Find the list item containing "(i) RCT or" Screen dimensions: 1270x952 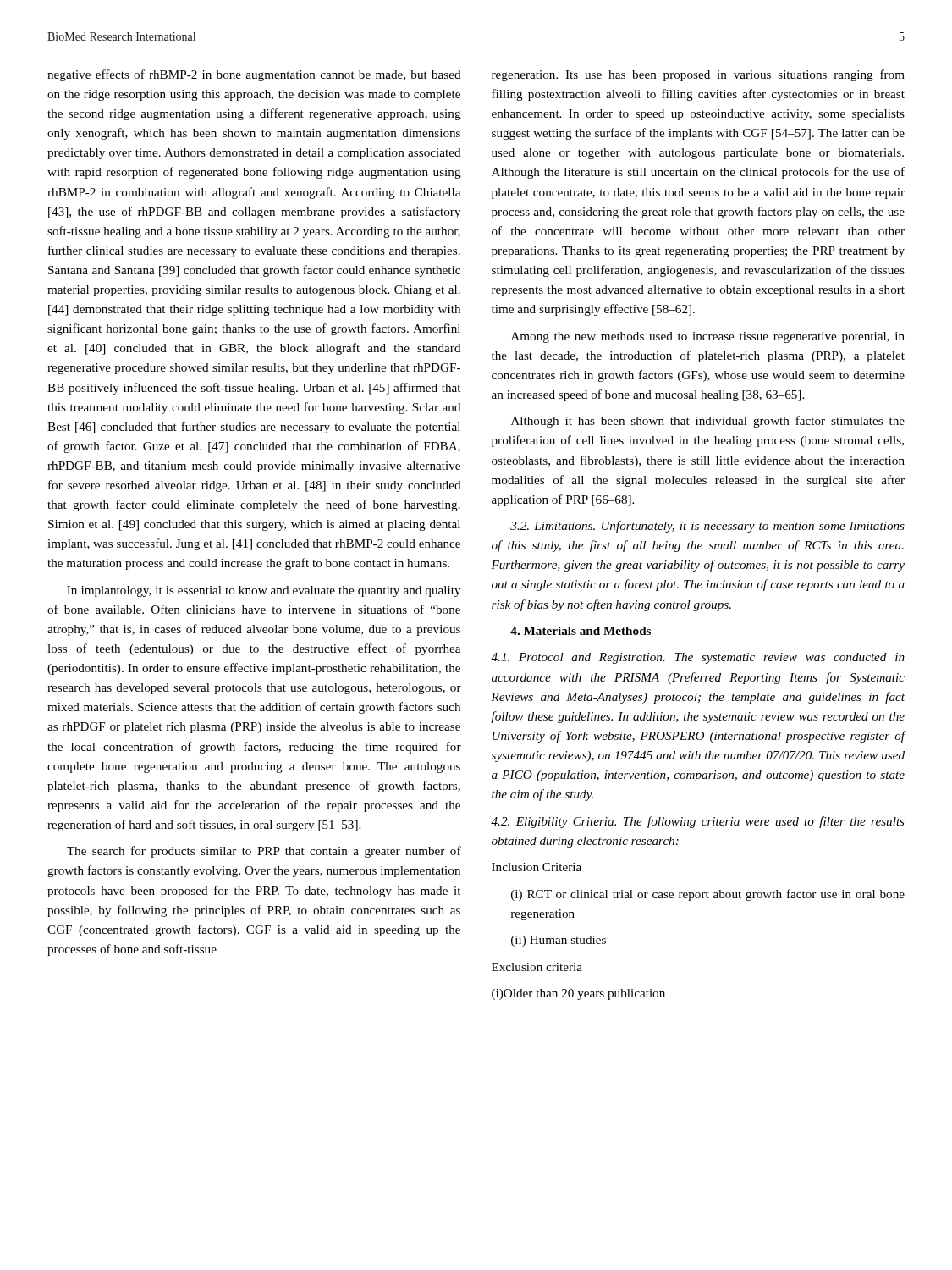(708, 903)
